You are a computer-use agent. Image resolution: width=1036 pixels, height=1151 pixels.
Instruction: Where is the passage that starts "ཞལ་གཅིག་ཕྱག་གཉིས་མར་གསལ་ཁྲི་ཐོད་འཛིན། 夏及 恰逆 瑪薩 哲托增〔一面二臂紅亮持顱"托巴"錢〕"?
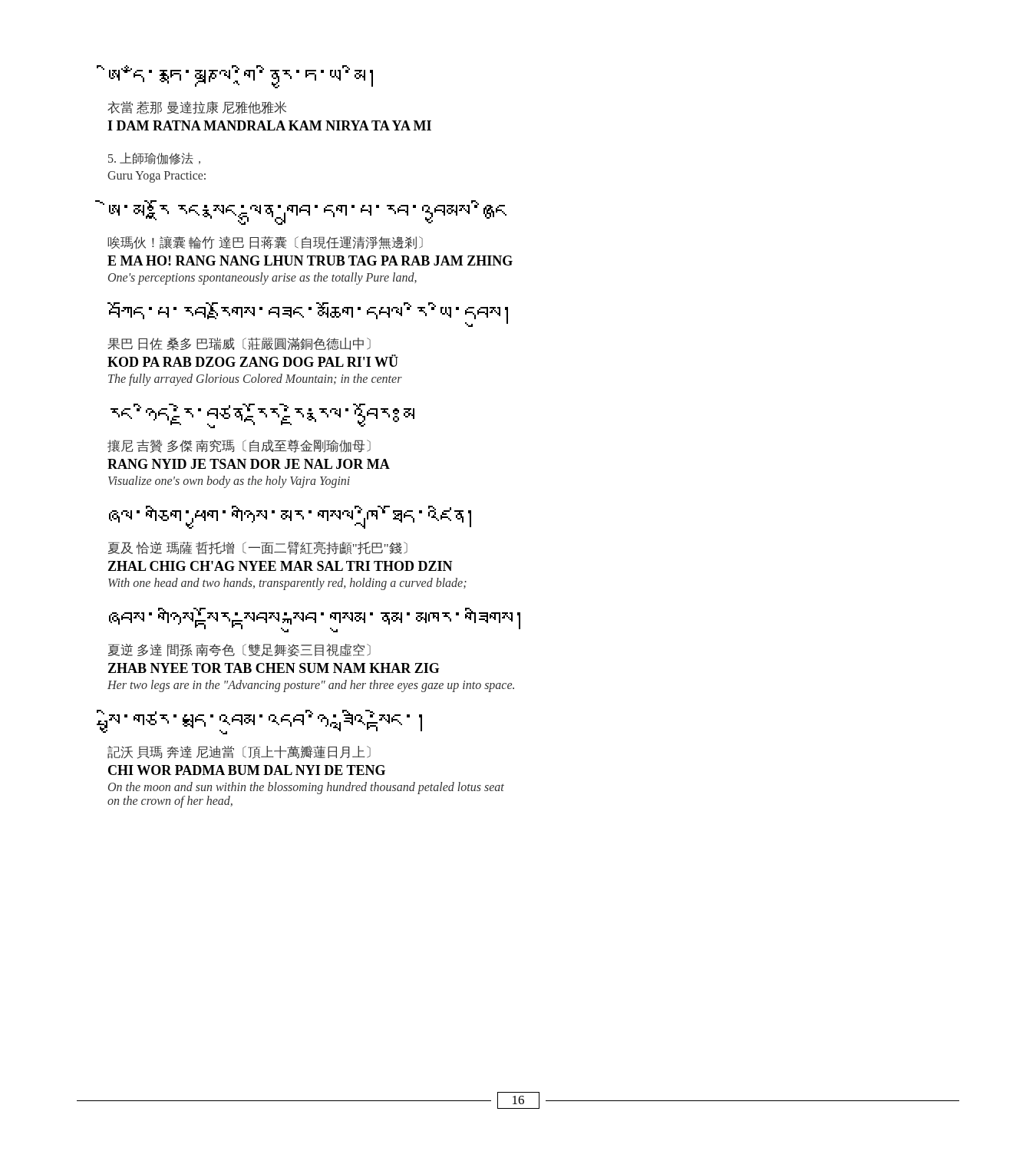pos(290,517)
